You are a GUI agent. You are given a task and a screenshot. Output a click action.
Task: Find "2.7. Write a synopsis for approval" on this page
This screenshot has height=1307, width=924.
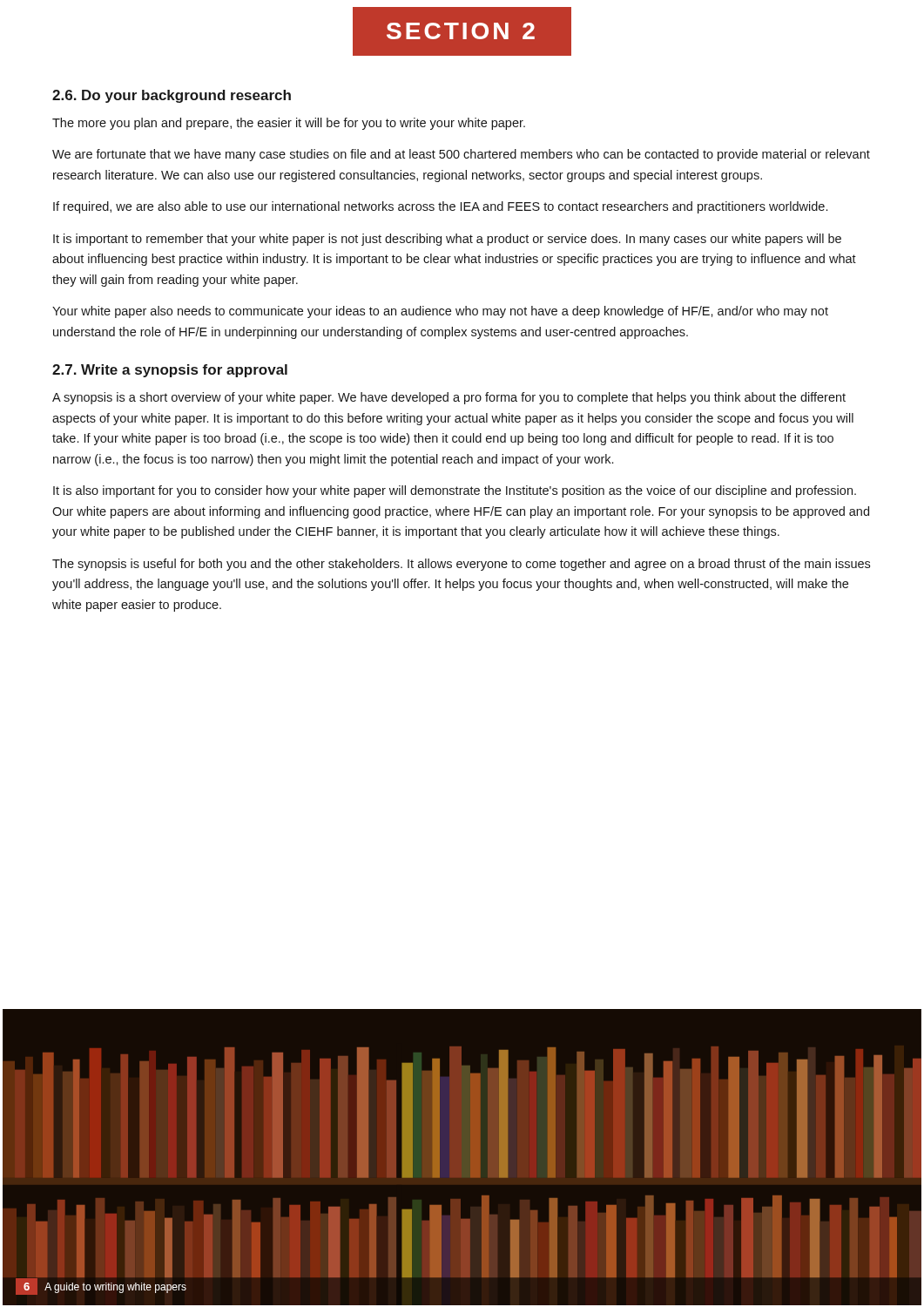coord(170,370)
